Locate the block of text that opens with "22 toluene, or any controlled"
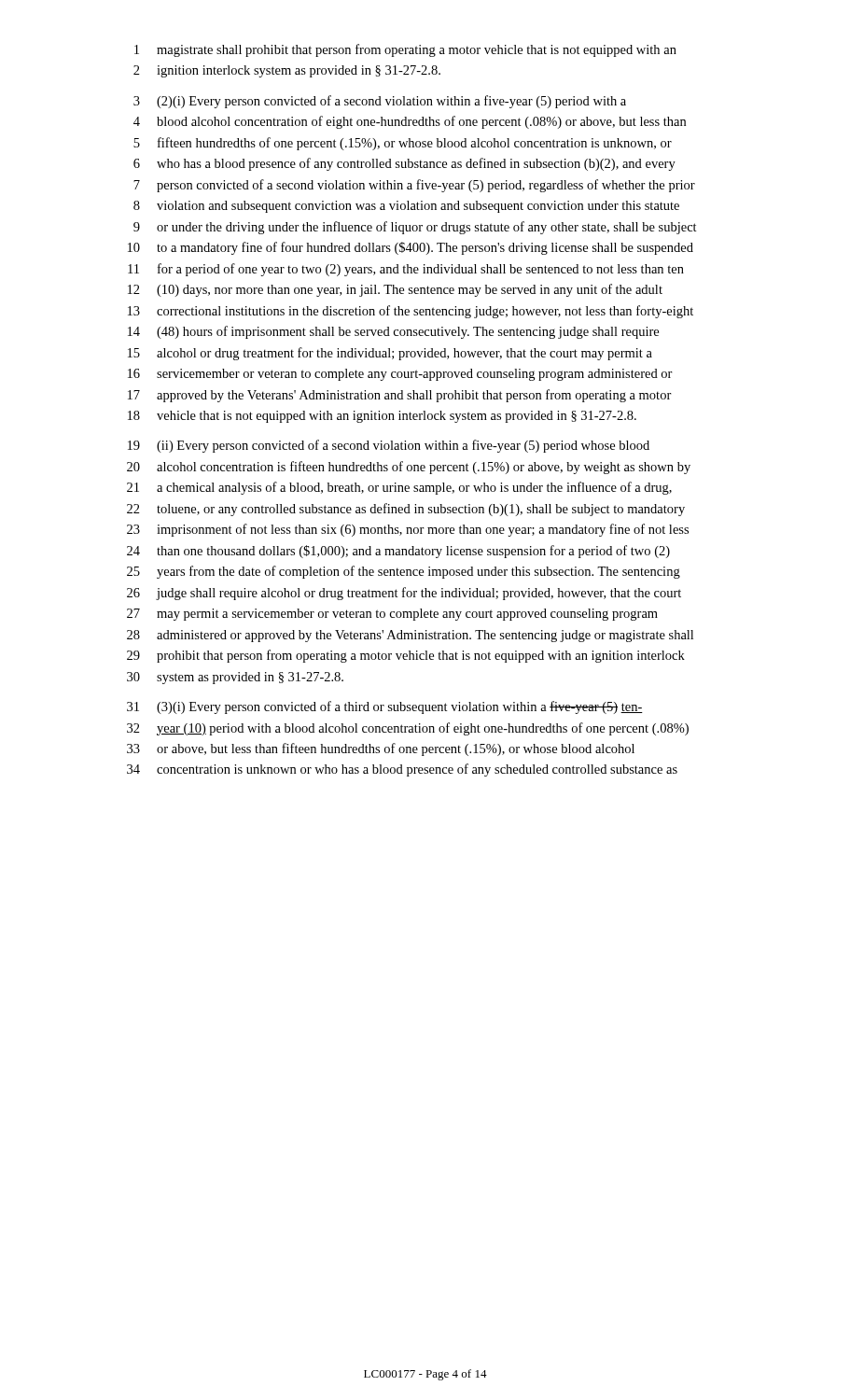The width and height of the screenshot is (850, 1400). pyautogui.click(x=440, y=509)
